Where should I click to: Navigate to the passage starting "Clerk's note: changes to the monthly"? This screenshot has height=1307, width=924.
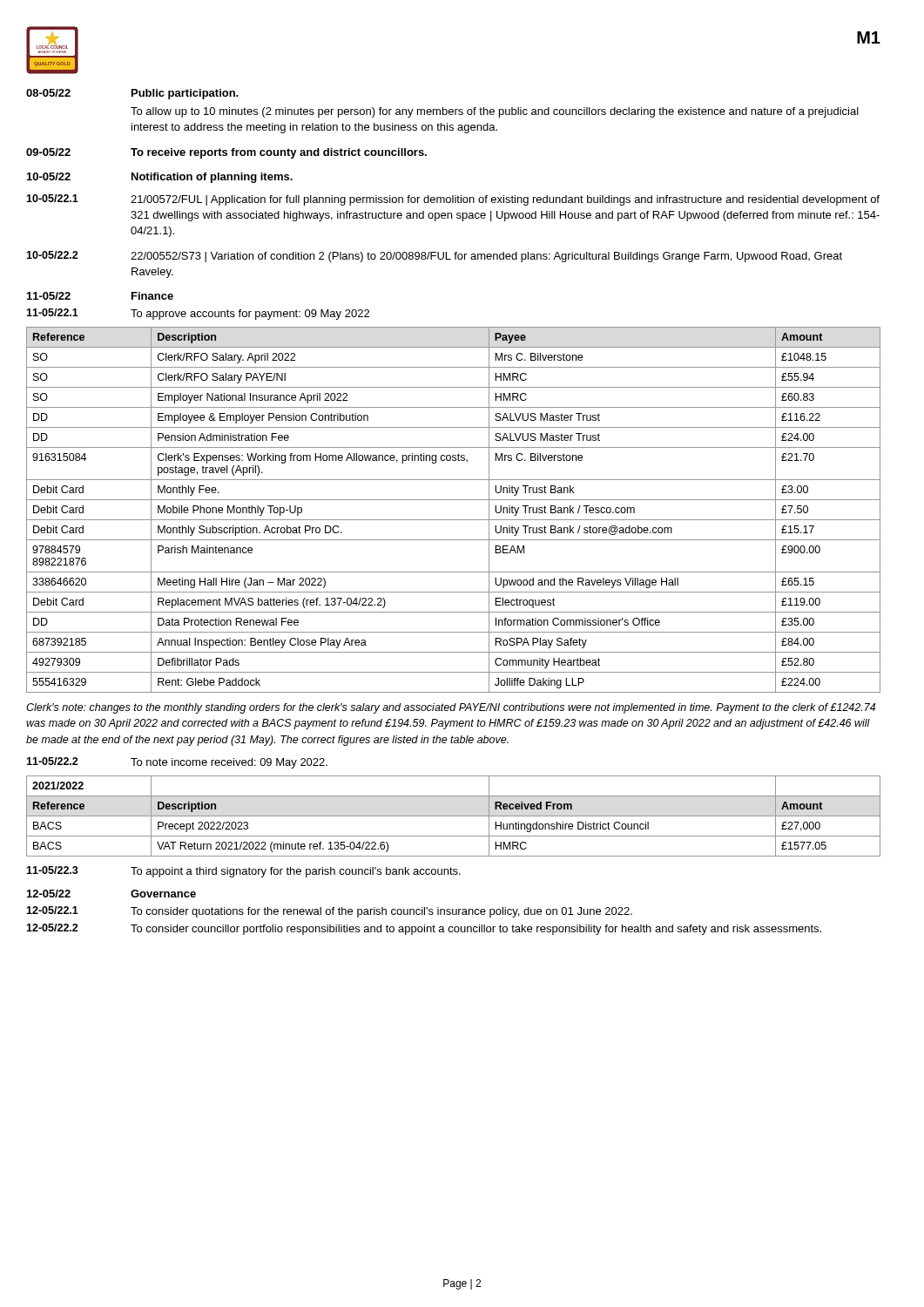tap(451, 723)
